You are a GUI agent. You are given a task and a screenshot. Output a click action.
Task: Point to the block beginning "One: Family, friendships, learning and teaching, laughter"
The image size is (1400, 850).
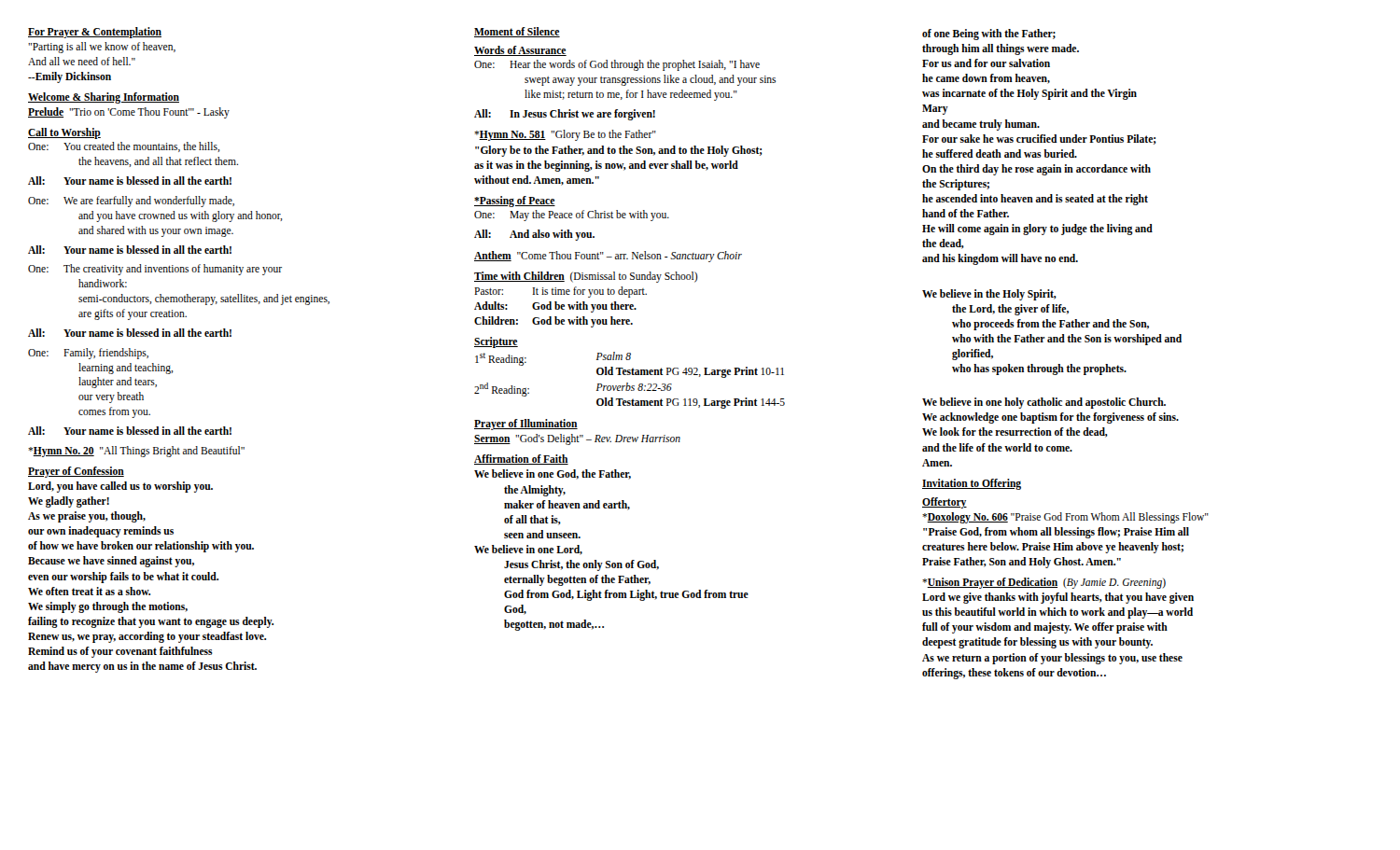point(88,354)
